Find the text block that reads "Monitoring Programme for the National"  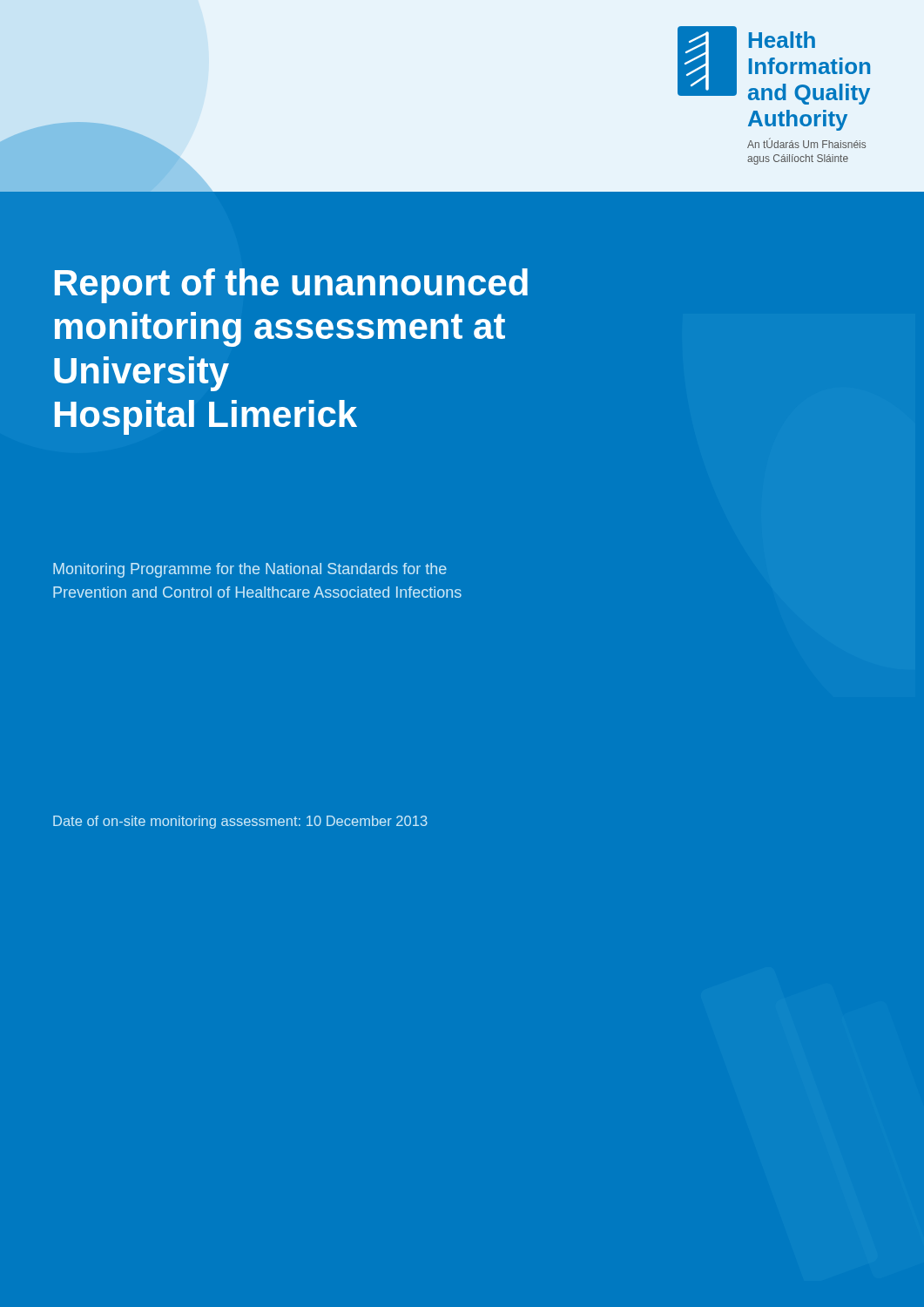tap(322, 581)
